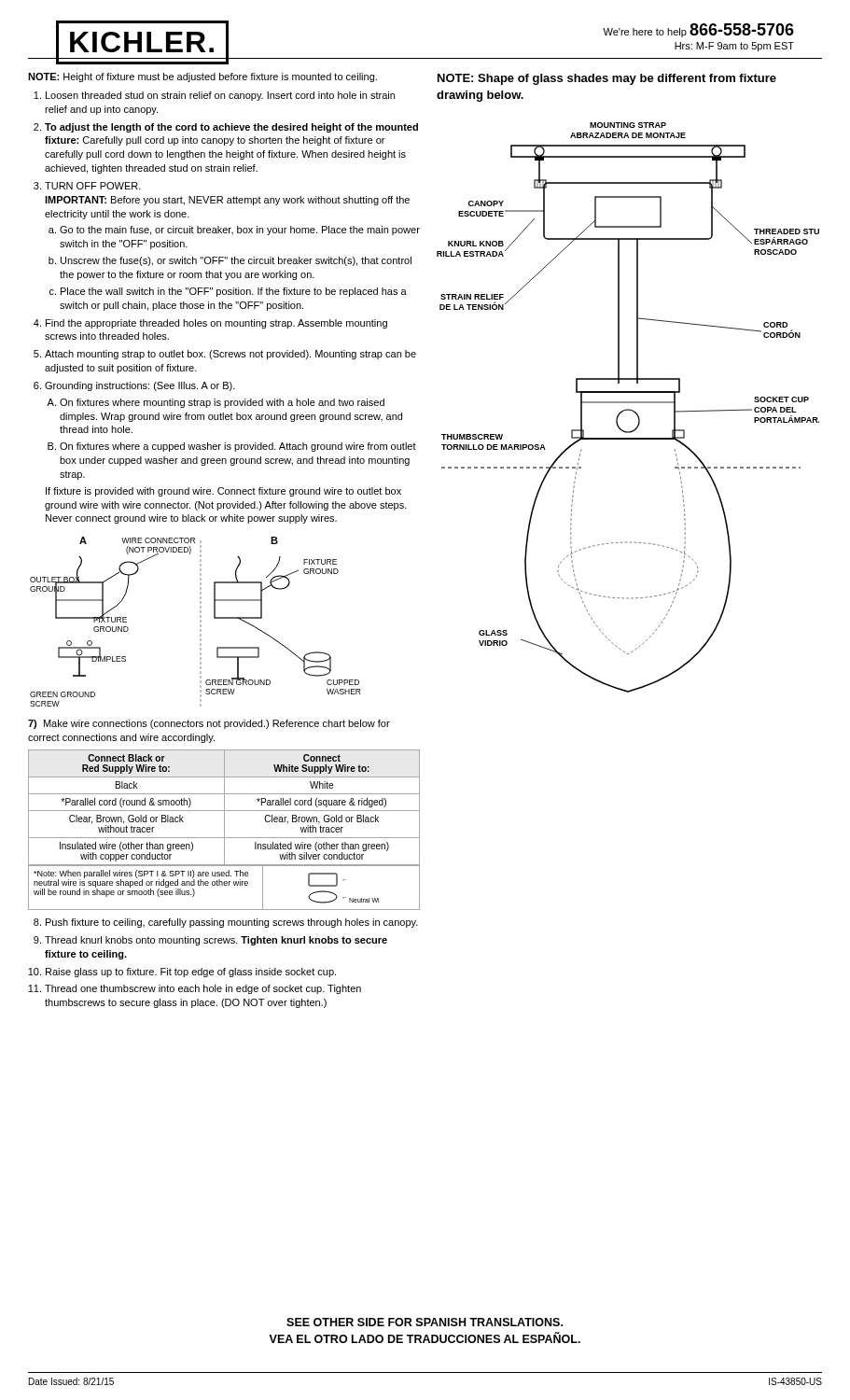Locate the table with the text "*Parallel cord (round"
This screenshot has height=1400, width=850.
point(224,830)
